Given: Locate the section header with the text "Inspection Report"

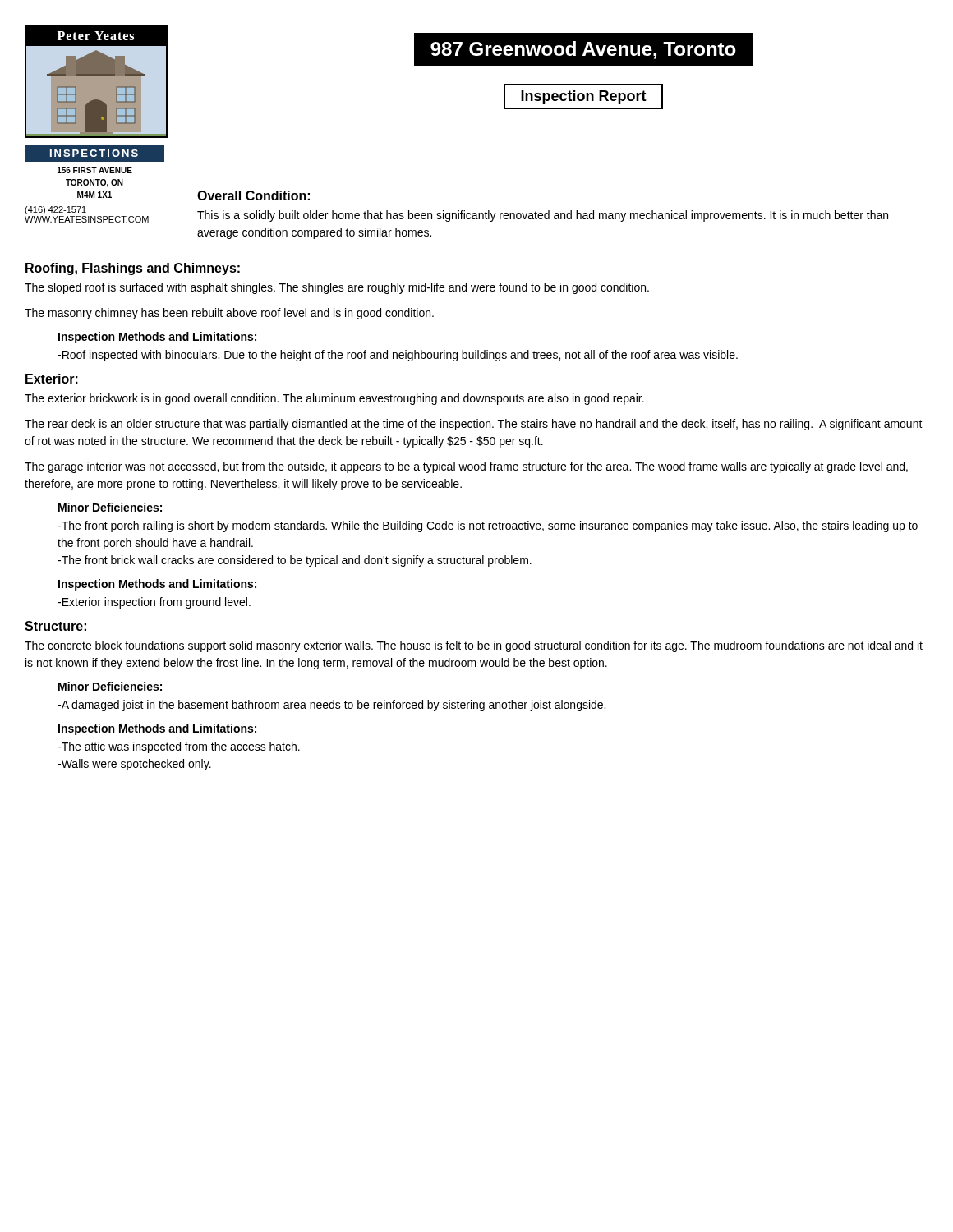Looking at the screenshot, I should click(583, 97).
